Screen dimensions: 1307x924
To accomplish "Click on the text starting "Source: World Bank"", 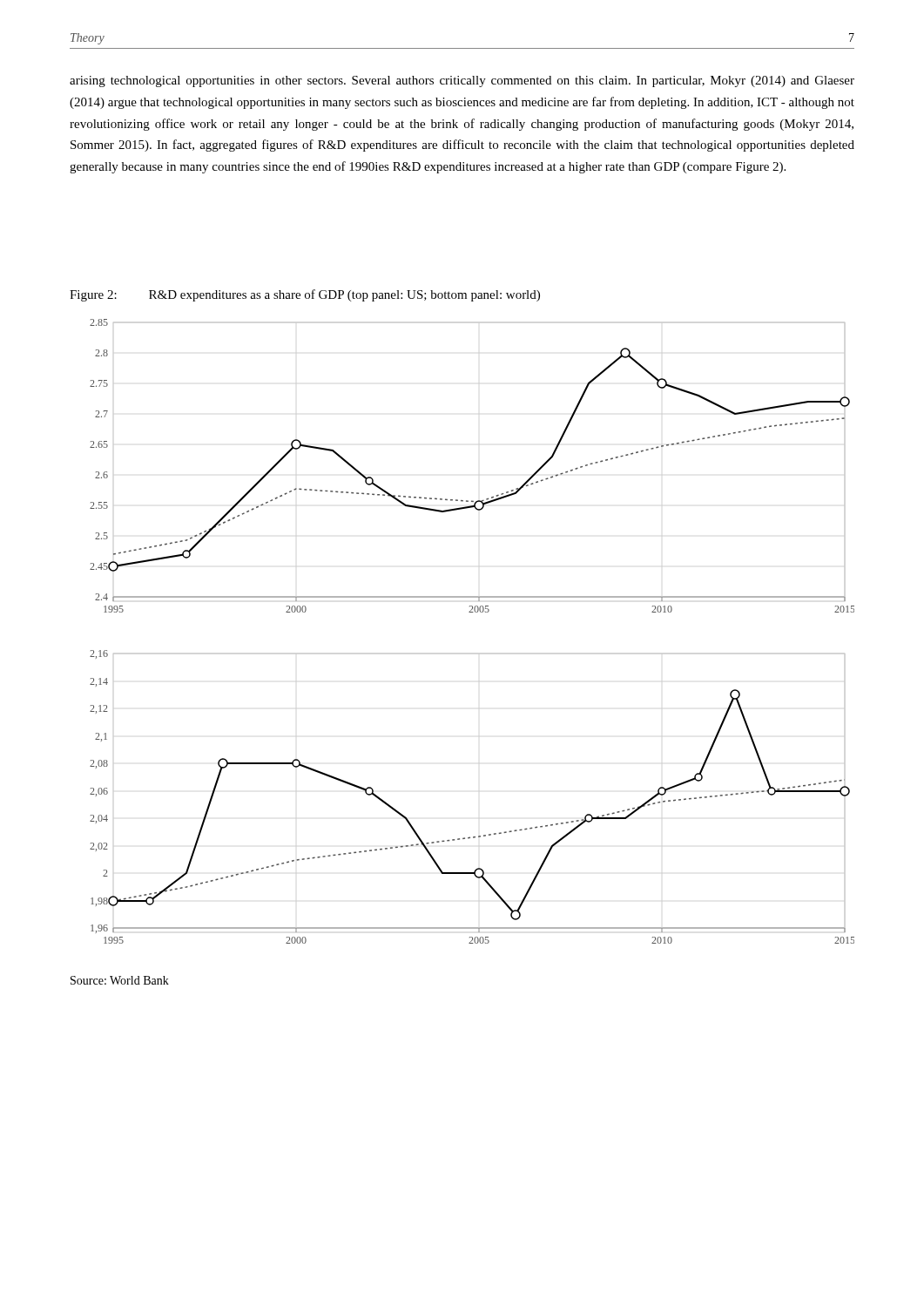I will pyautogui.click(x=119, y=981).
